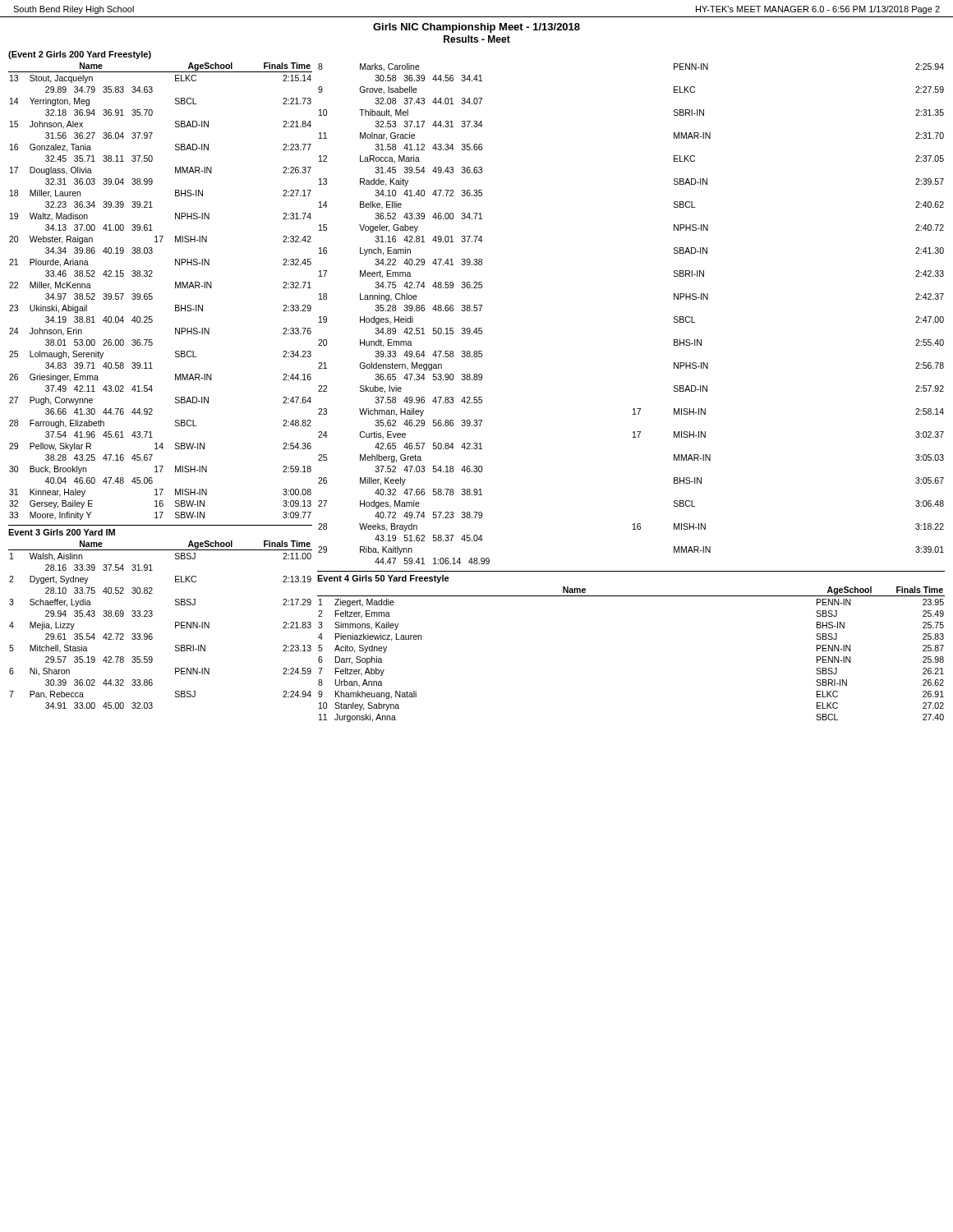
Task: Locate the table with the text "36.65 47.34 53.90 38.89"
Action: (x=631, y=307)
